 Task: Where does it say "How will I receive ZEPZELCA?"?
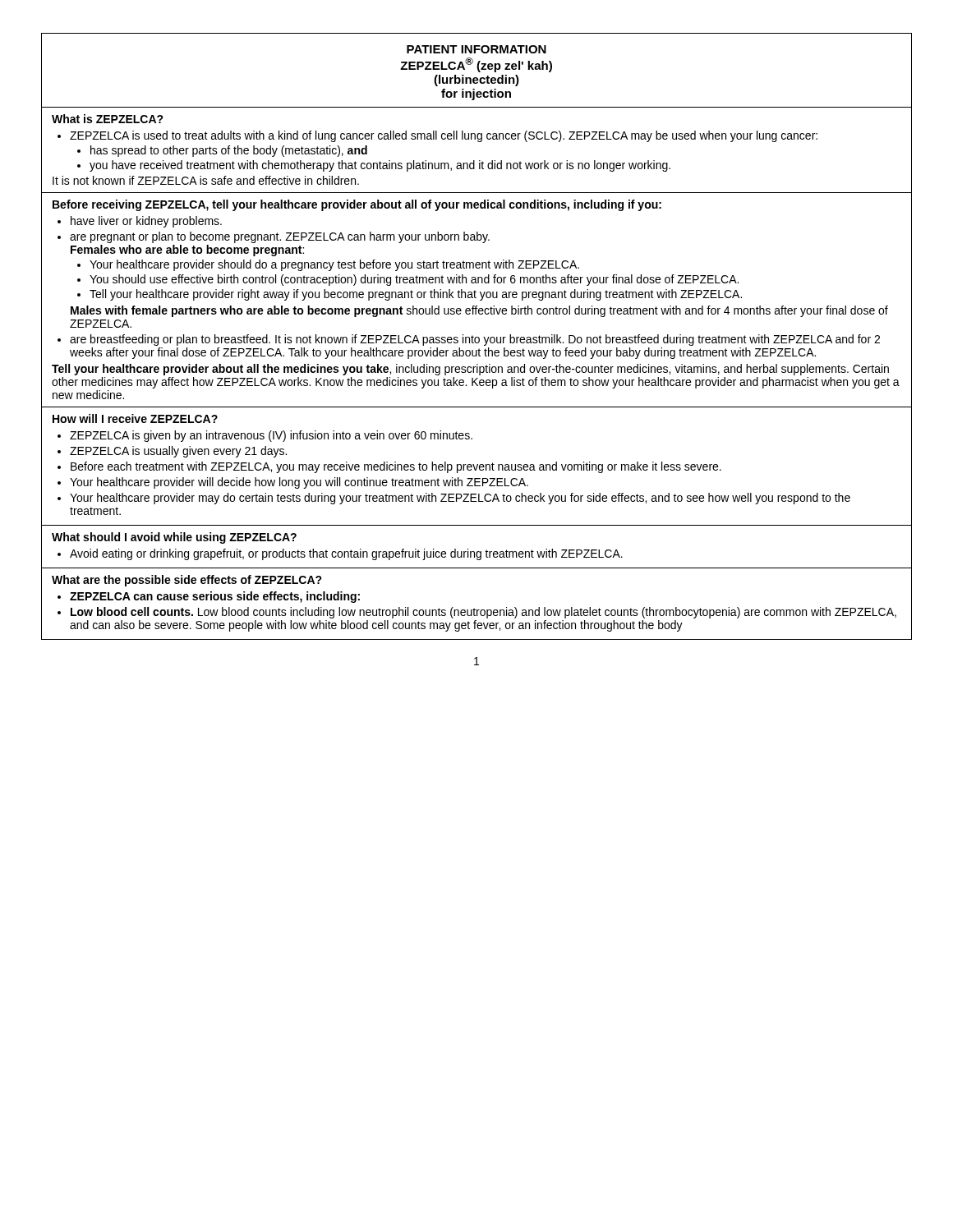tap(135, 419)
